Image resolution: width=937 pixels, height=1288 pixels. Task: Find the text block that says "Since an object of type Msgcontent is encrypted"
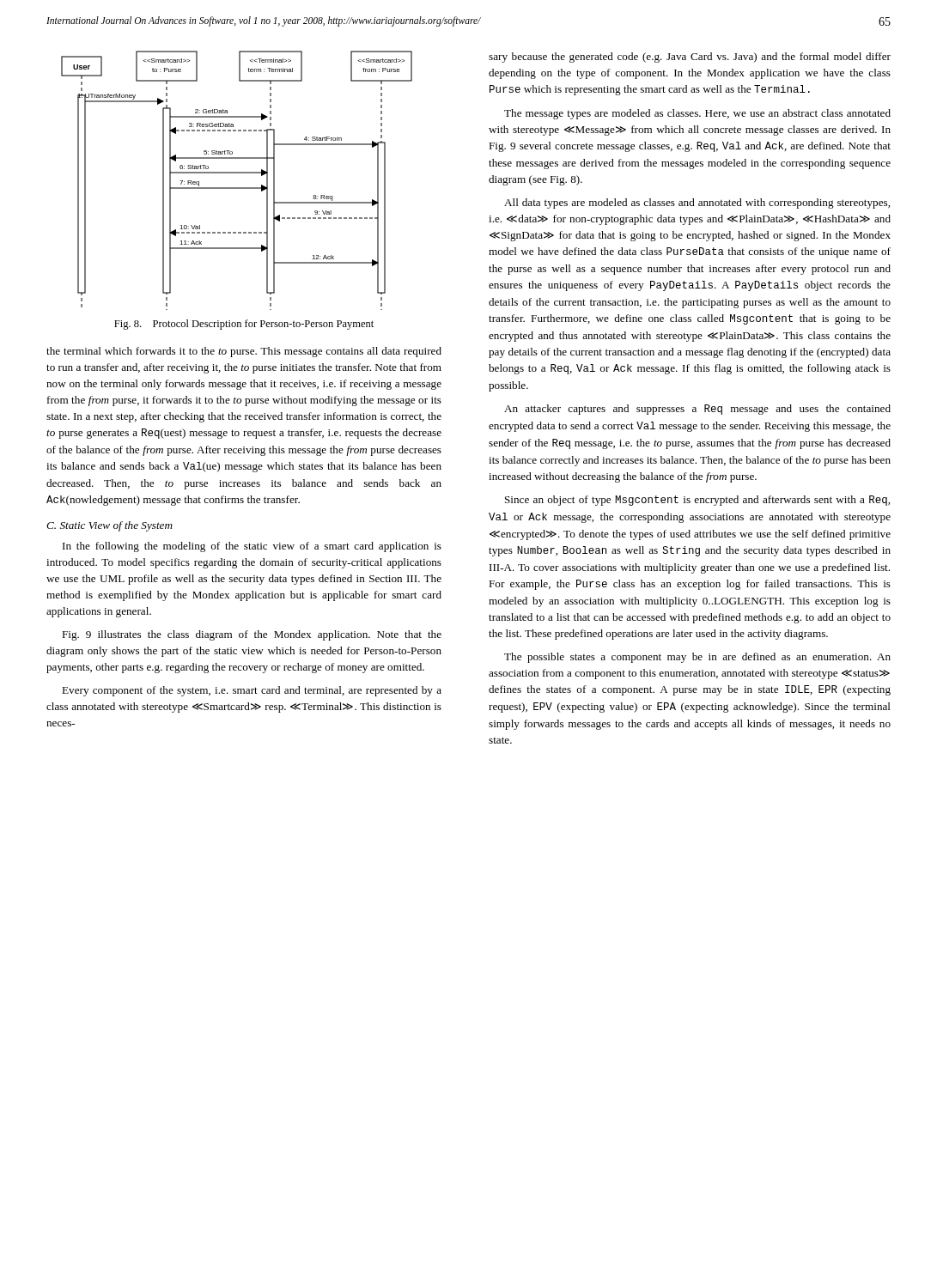point(690,566)
